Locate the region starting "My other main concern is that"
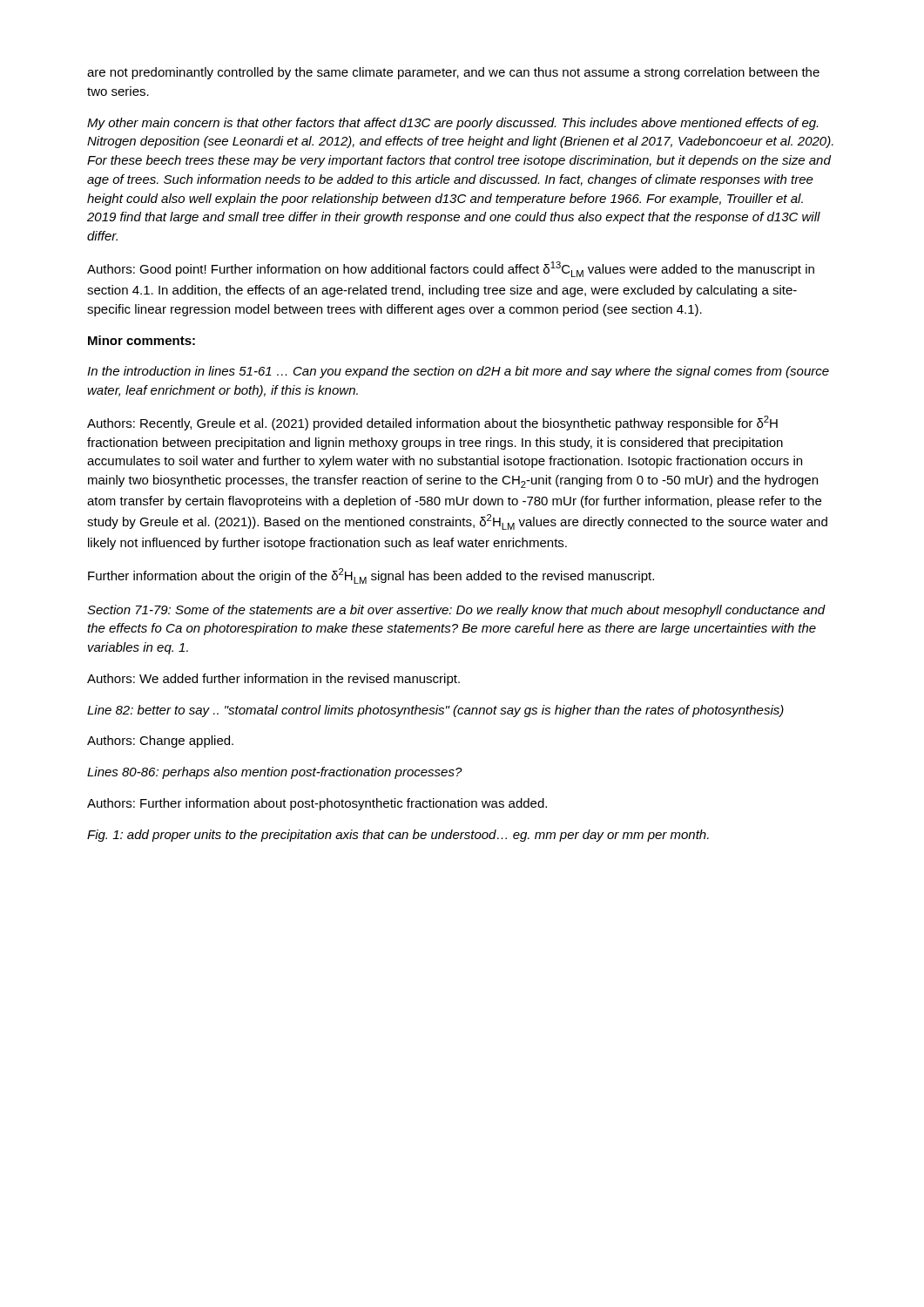The height and width of the screenshot is (1307, 924). 461,179
